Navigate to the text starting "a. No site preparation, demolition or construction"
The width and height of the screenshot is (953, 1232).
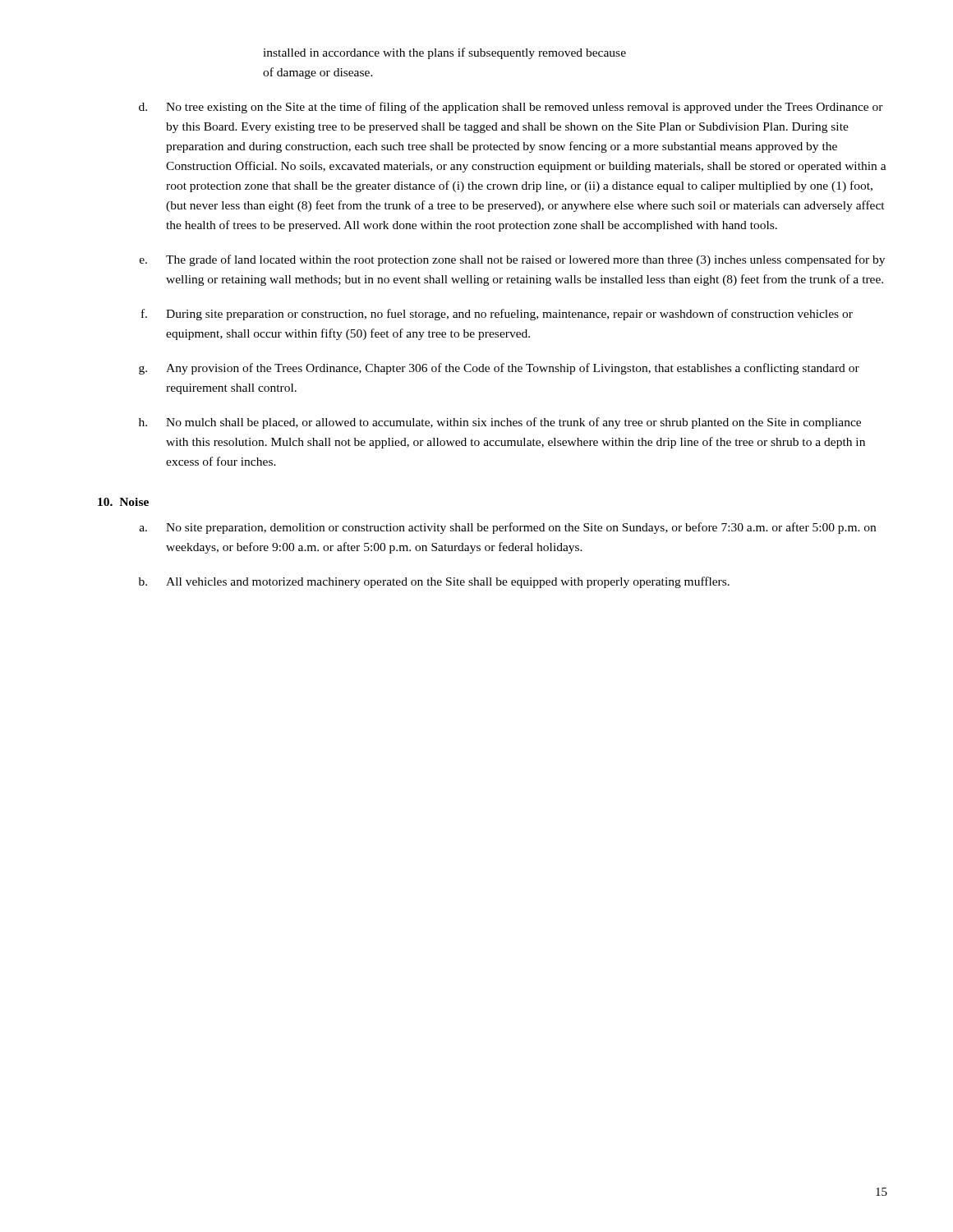pos(492,537)
